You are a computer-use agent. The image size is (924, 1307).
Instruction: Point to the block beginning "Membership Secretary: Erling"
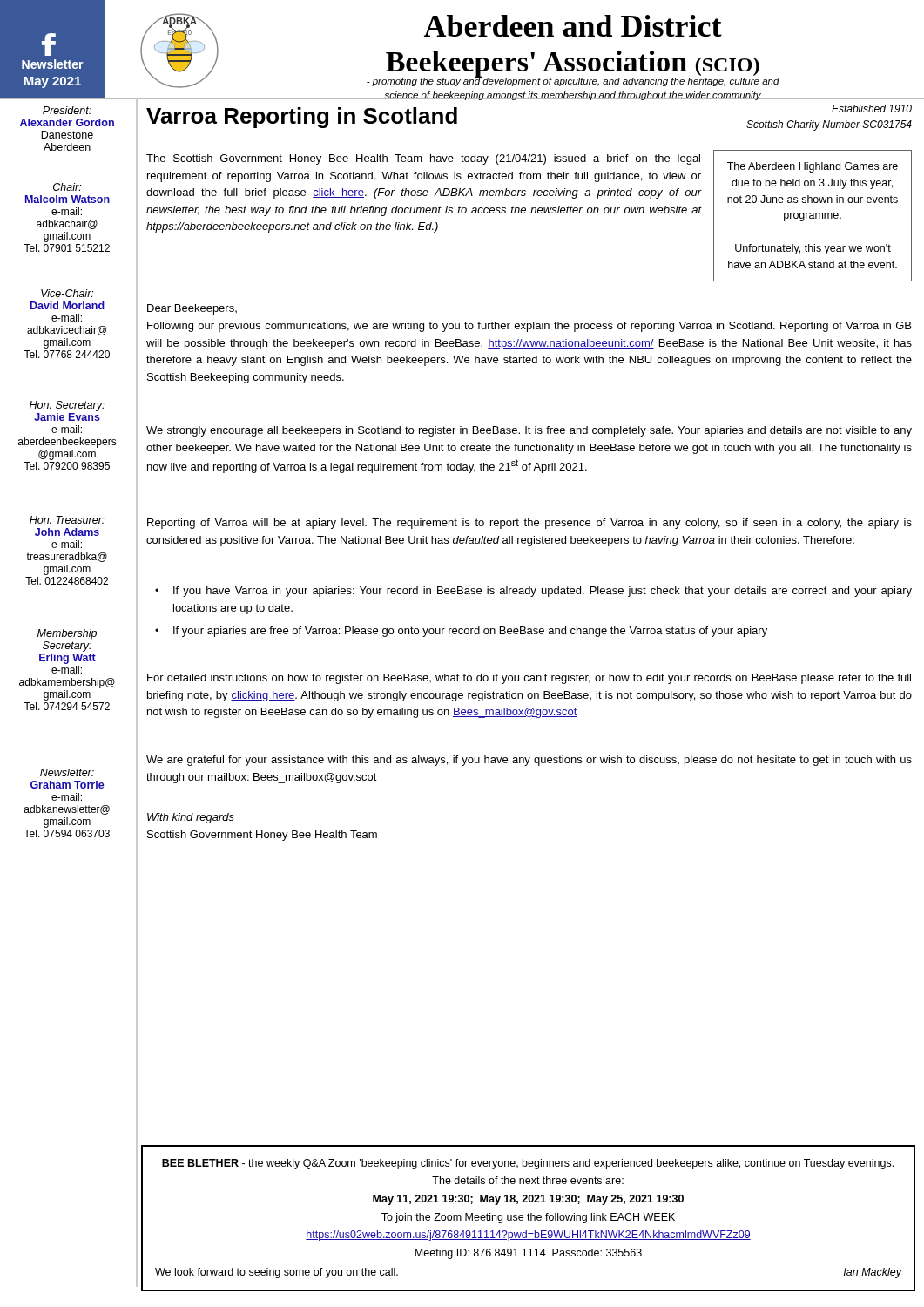(67, 670)
